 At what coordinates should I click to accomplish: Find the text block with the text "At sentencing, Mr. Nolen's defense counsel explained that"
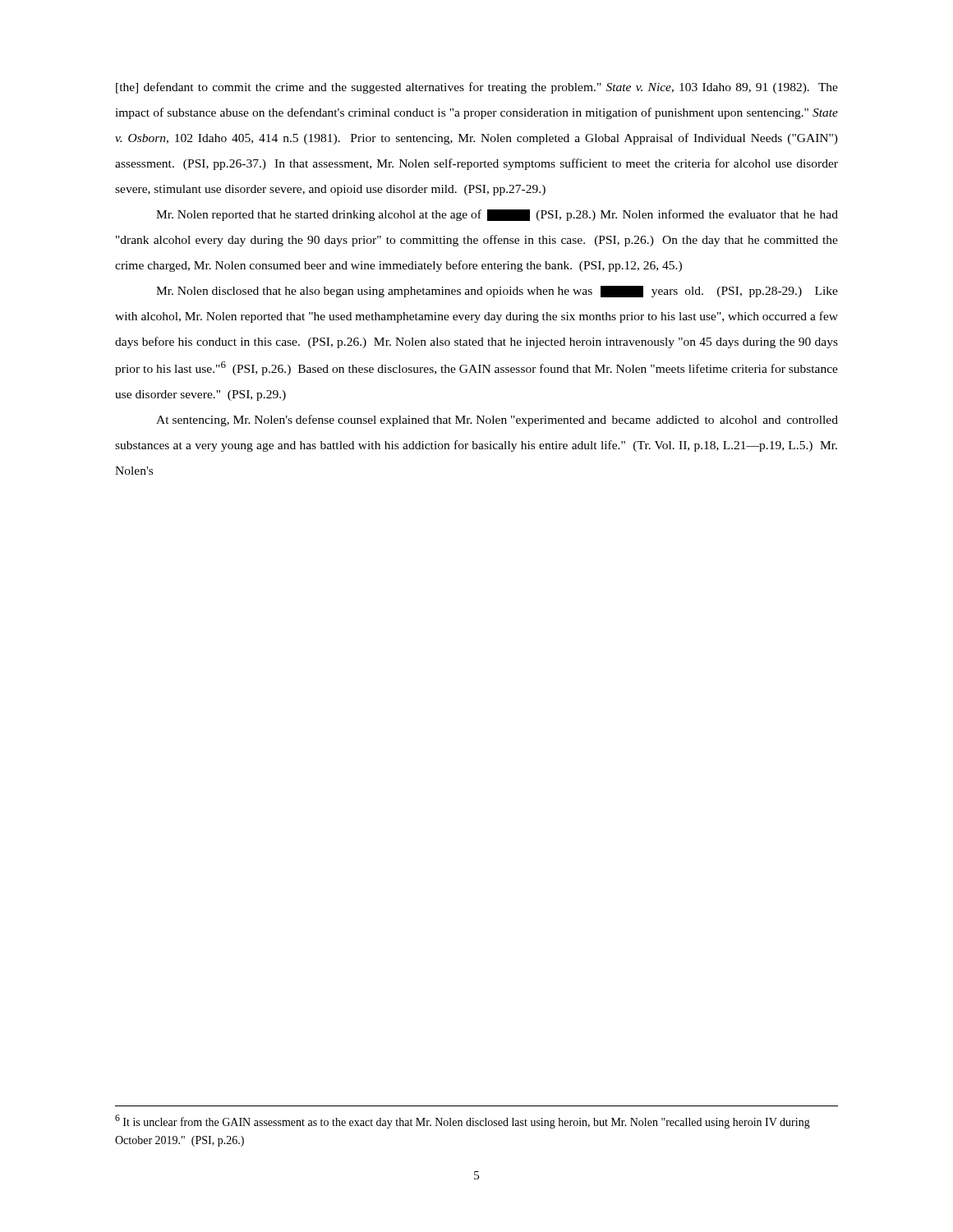[x=476, y=442]
